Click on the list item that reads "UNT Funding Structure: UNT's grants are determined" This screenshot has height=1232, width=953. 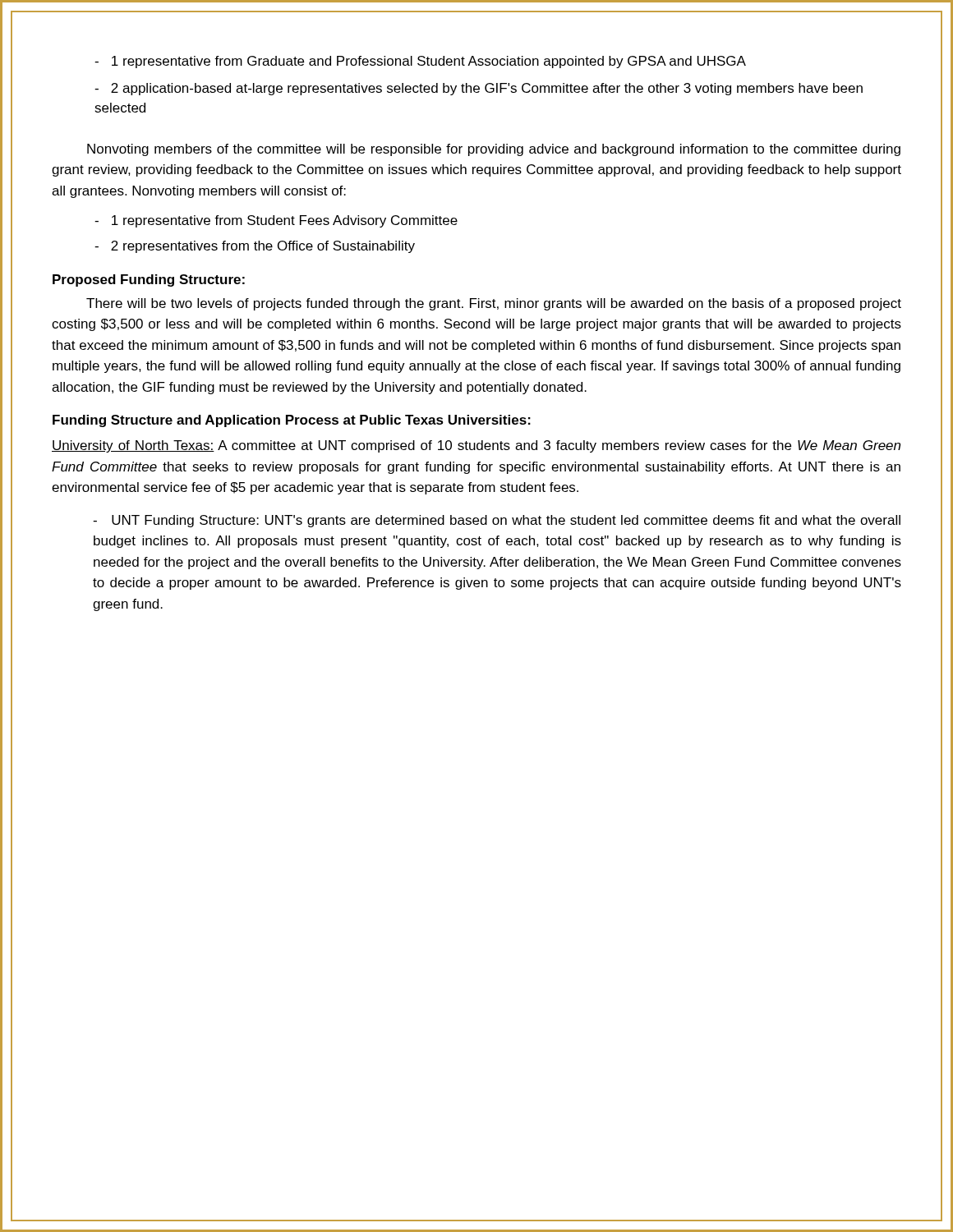(497, 562)
